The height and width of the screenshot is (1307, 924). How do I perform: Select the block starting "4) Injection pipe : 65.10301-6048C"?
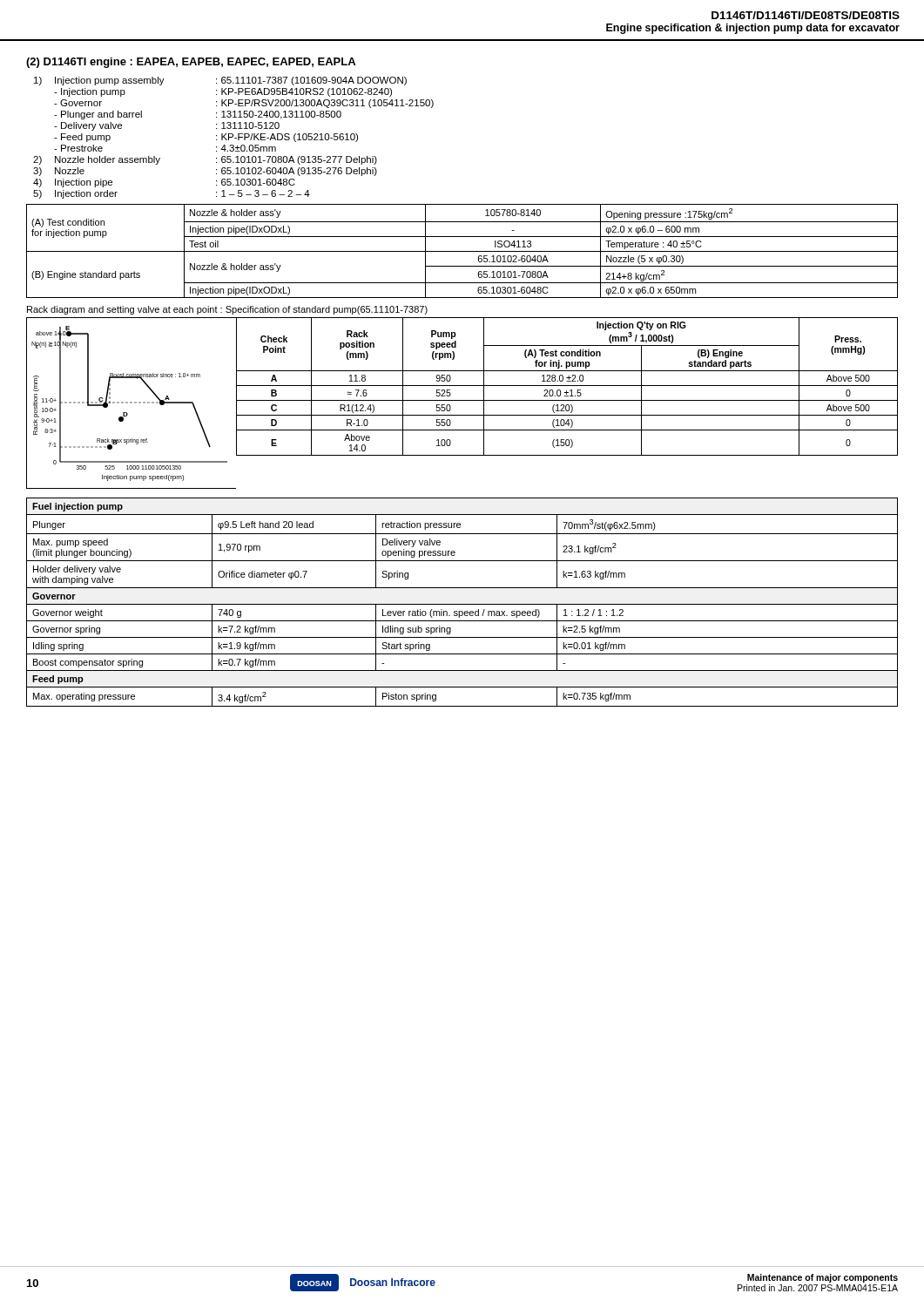88,183
